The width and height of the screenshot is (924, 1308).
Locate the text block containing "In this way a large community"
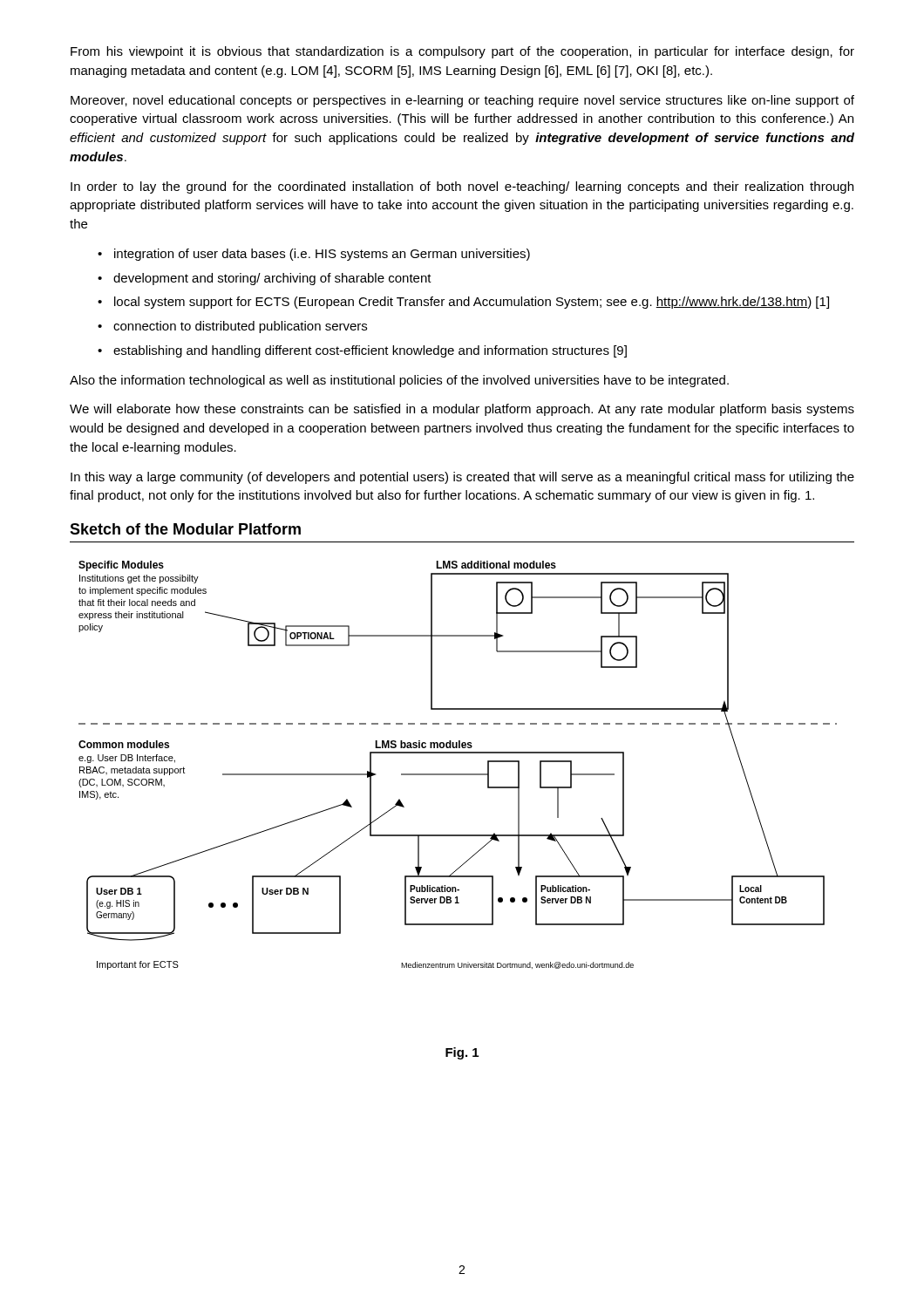tap(462, 486)
